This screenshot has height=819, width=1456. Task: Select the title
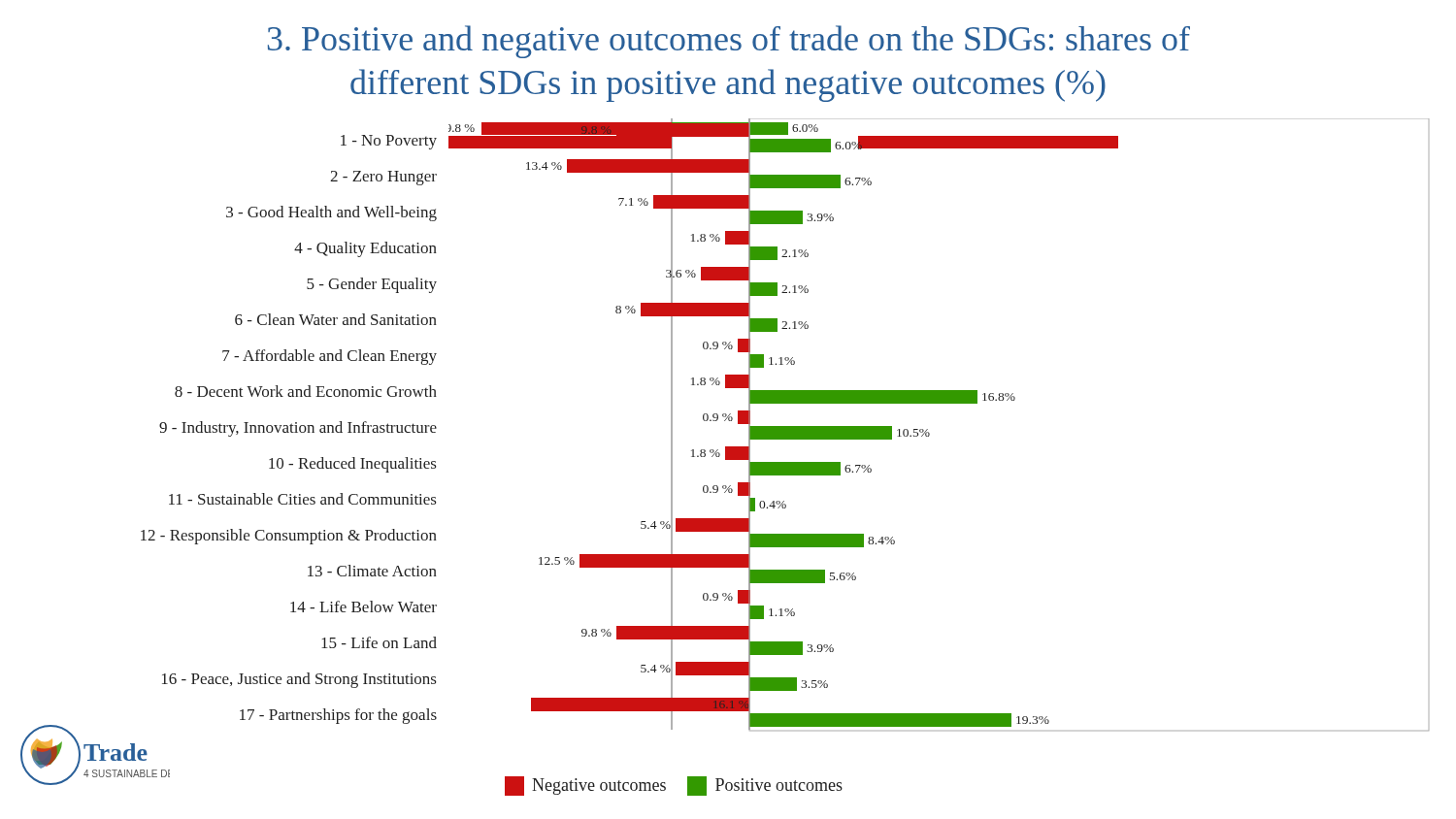[x=728, y=61]
